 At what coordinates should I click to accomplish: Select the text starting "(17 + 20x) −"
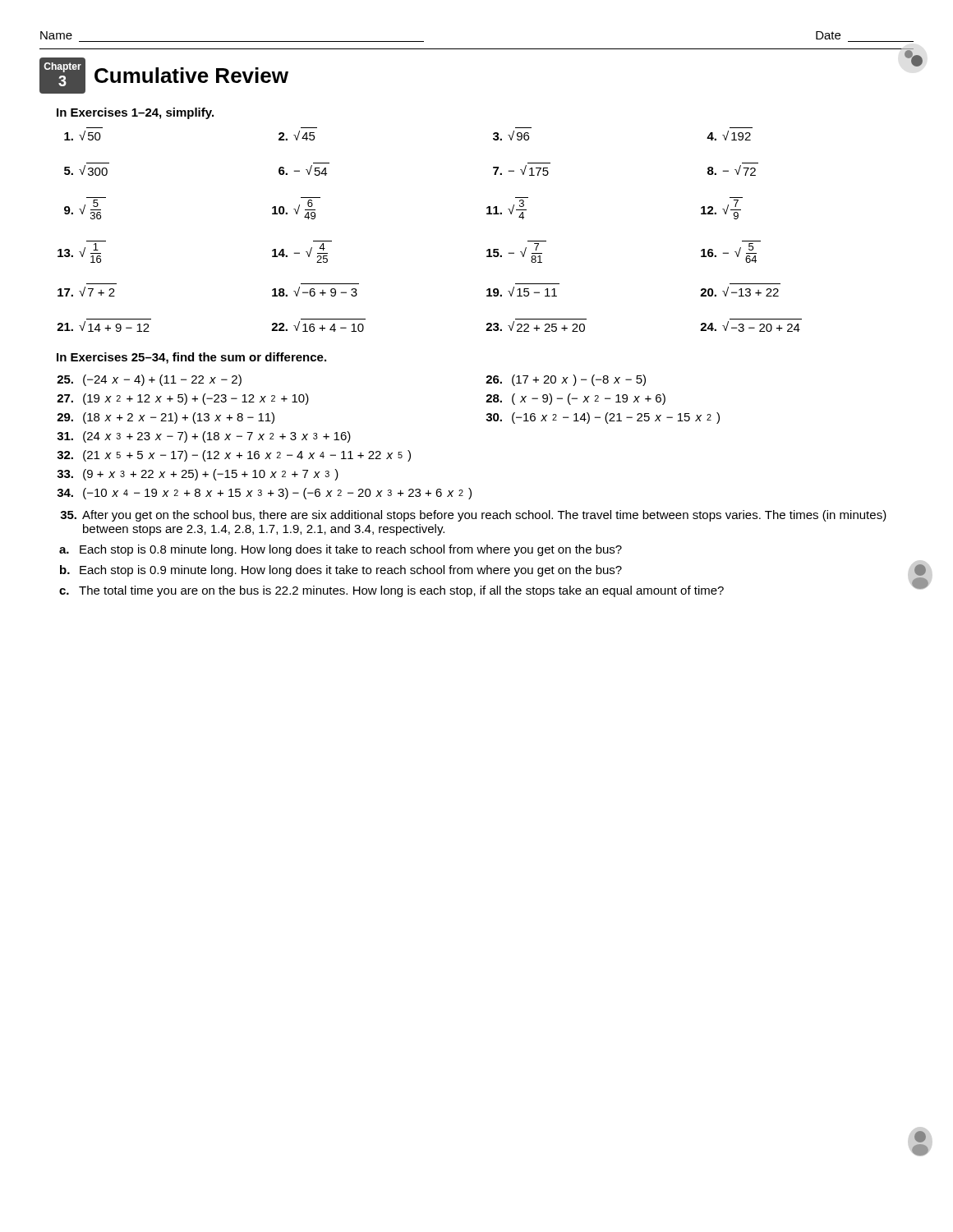coord(566,379)
